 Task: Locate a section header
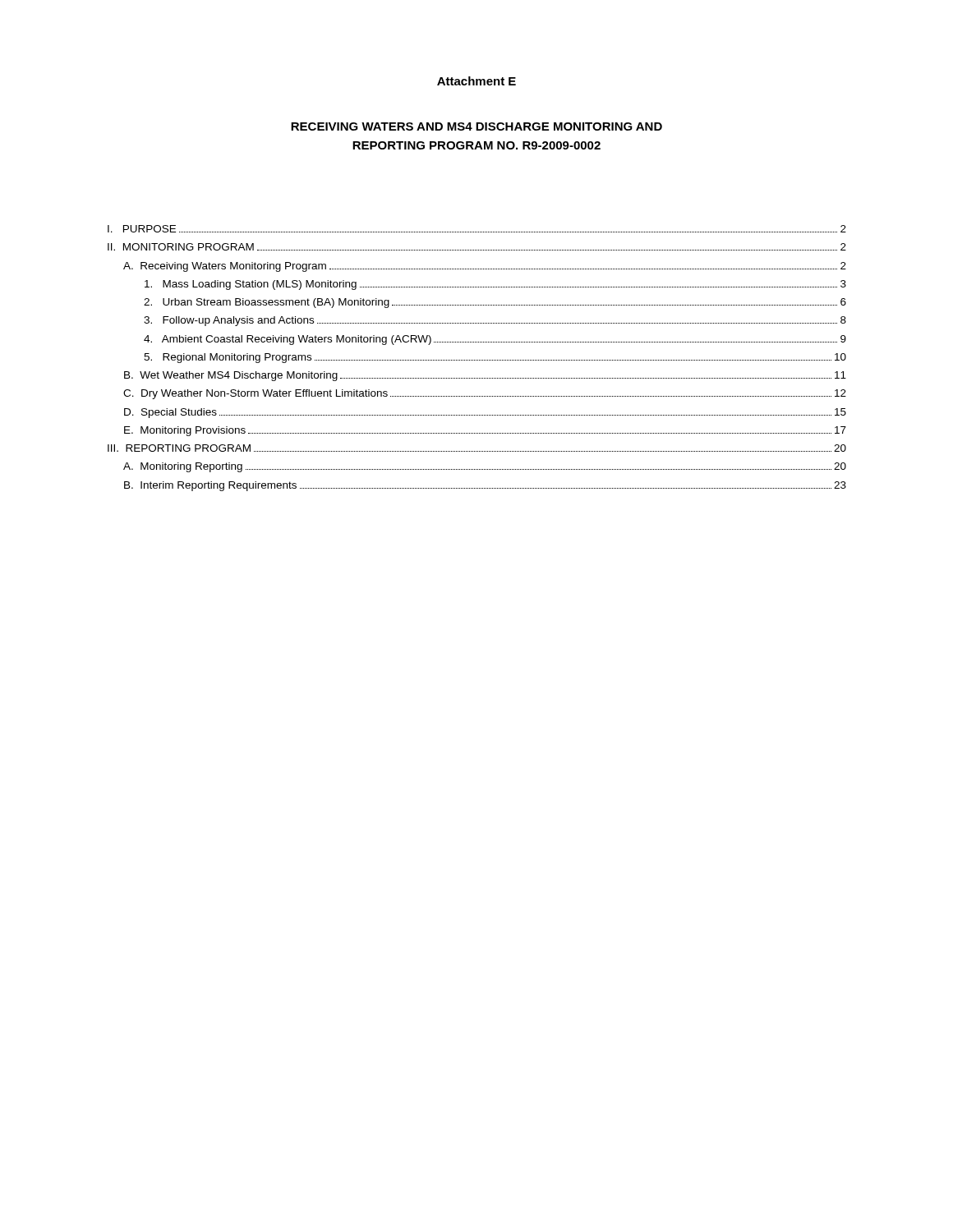[x=476, y=135]
